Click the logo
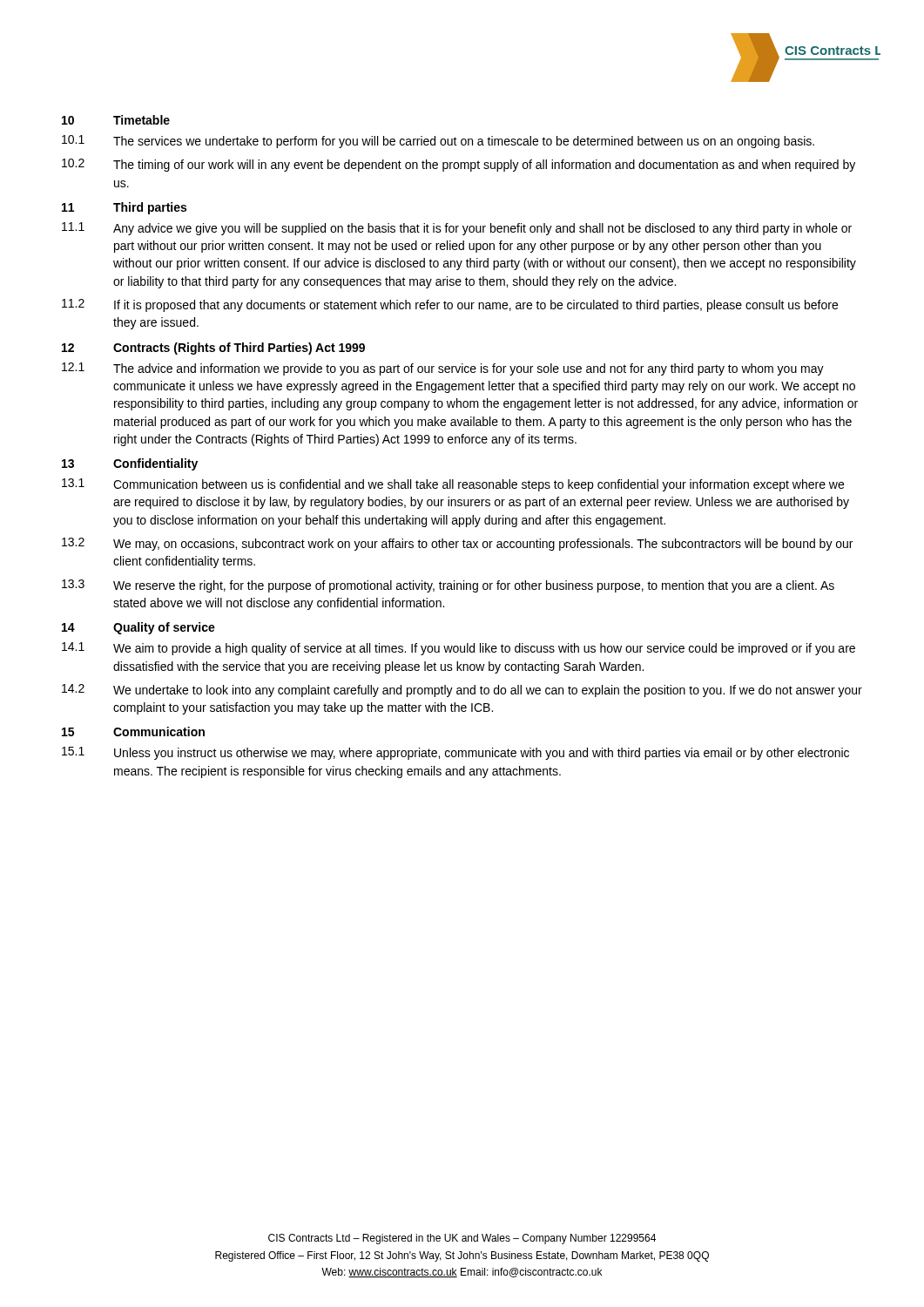The height and width of the screenshot is (1307, 924). [x=798, y=59]
